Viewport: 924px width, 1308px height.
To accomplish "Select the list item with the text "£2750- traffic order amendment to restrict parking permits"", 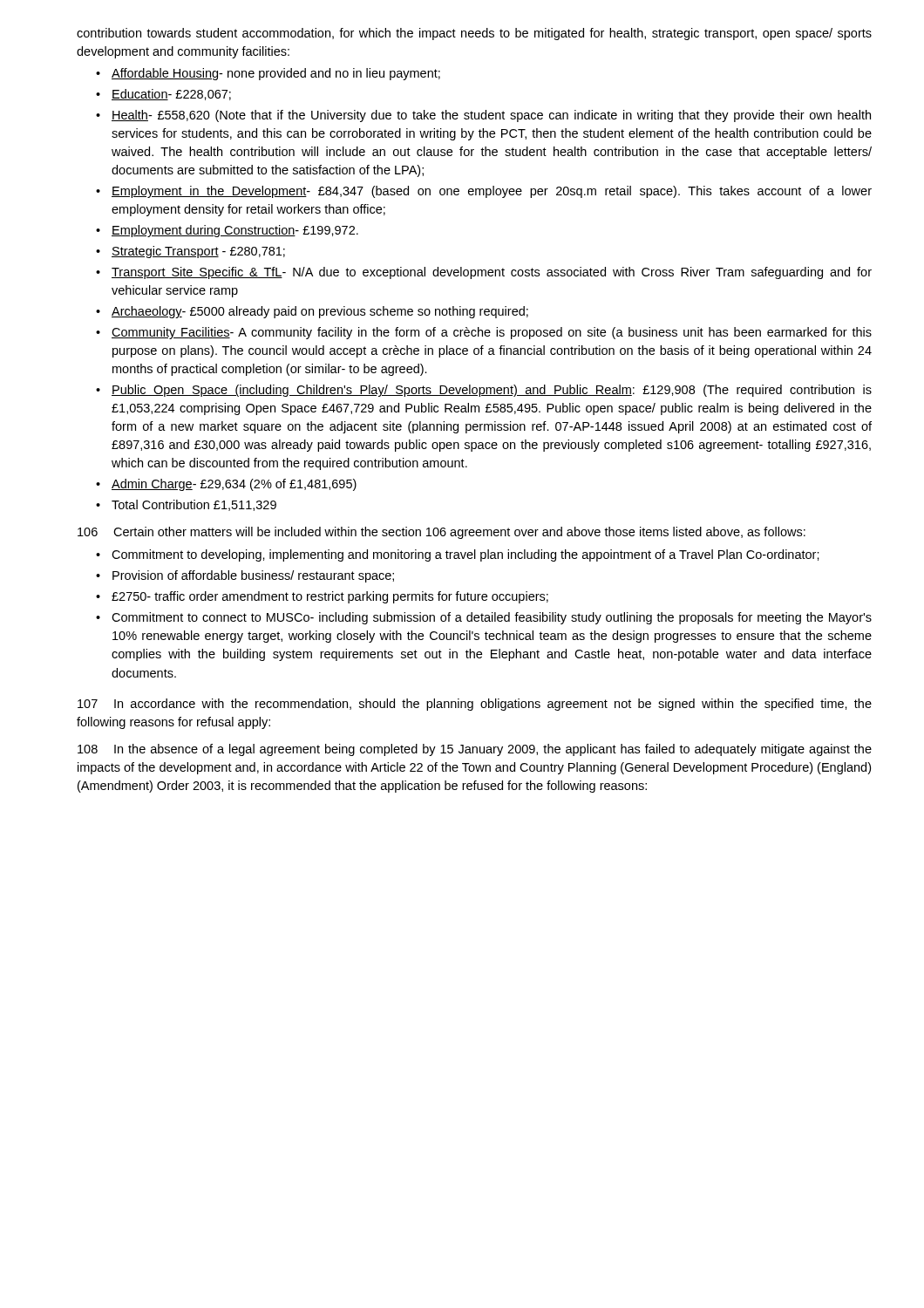I will [330, 597].
